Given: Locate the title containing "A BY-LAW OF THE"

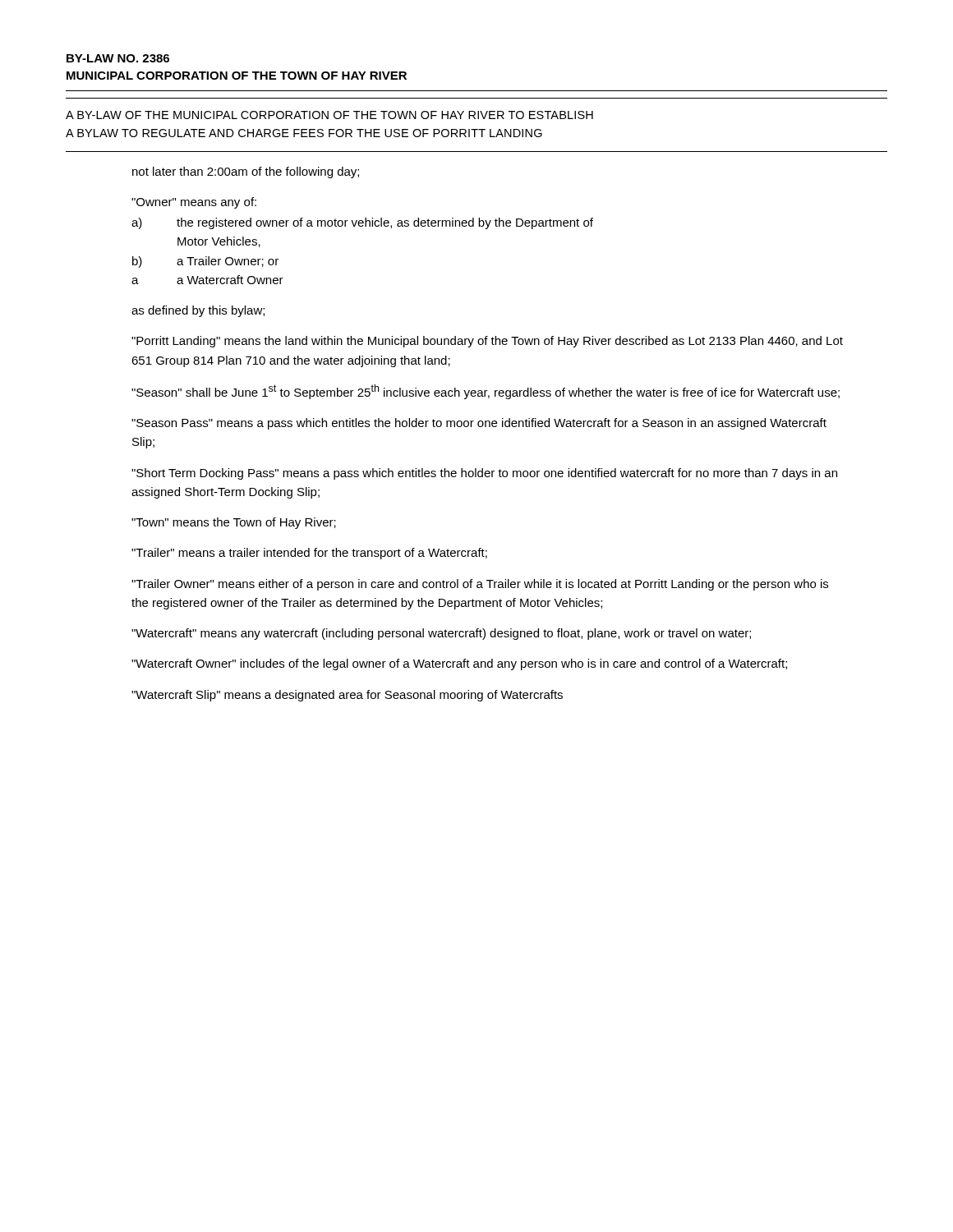Looking at the screenshot, I should click(x=476, y=125).
